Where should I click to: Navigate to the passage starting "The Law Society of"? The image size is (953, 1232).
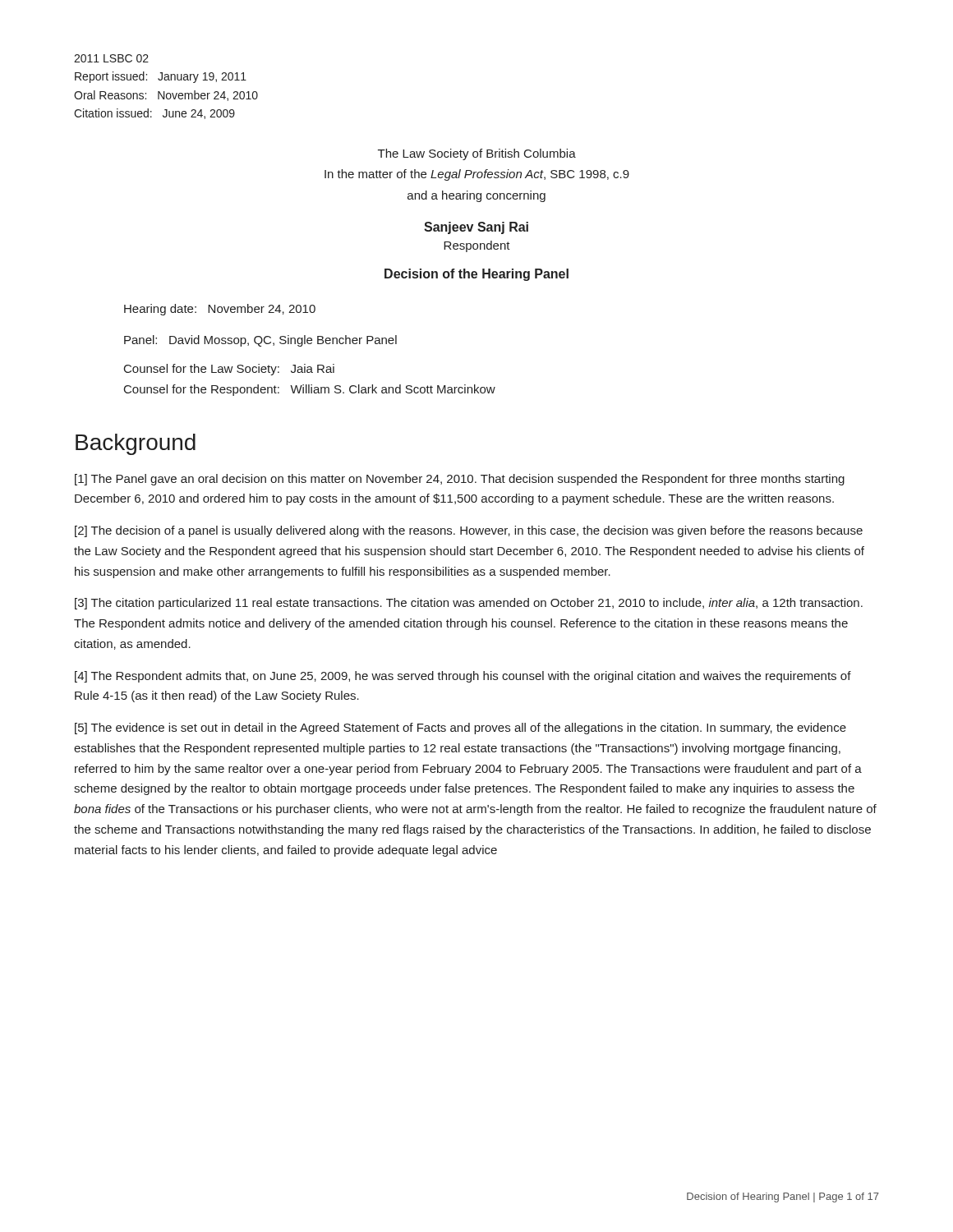click(x=476, y=174)
